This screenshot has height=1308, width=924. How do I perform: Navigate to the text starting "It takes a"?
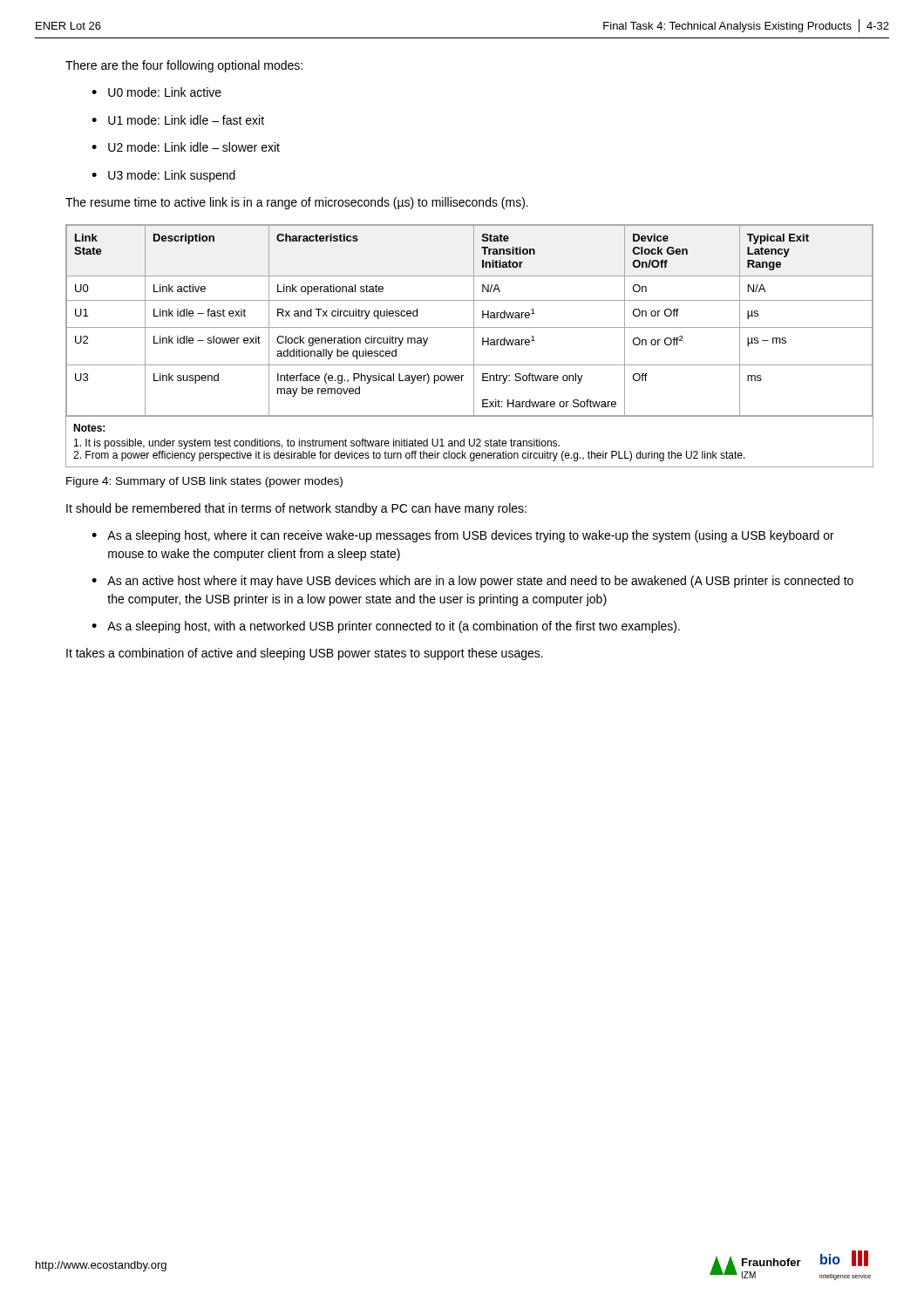[305, 653]
